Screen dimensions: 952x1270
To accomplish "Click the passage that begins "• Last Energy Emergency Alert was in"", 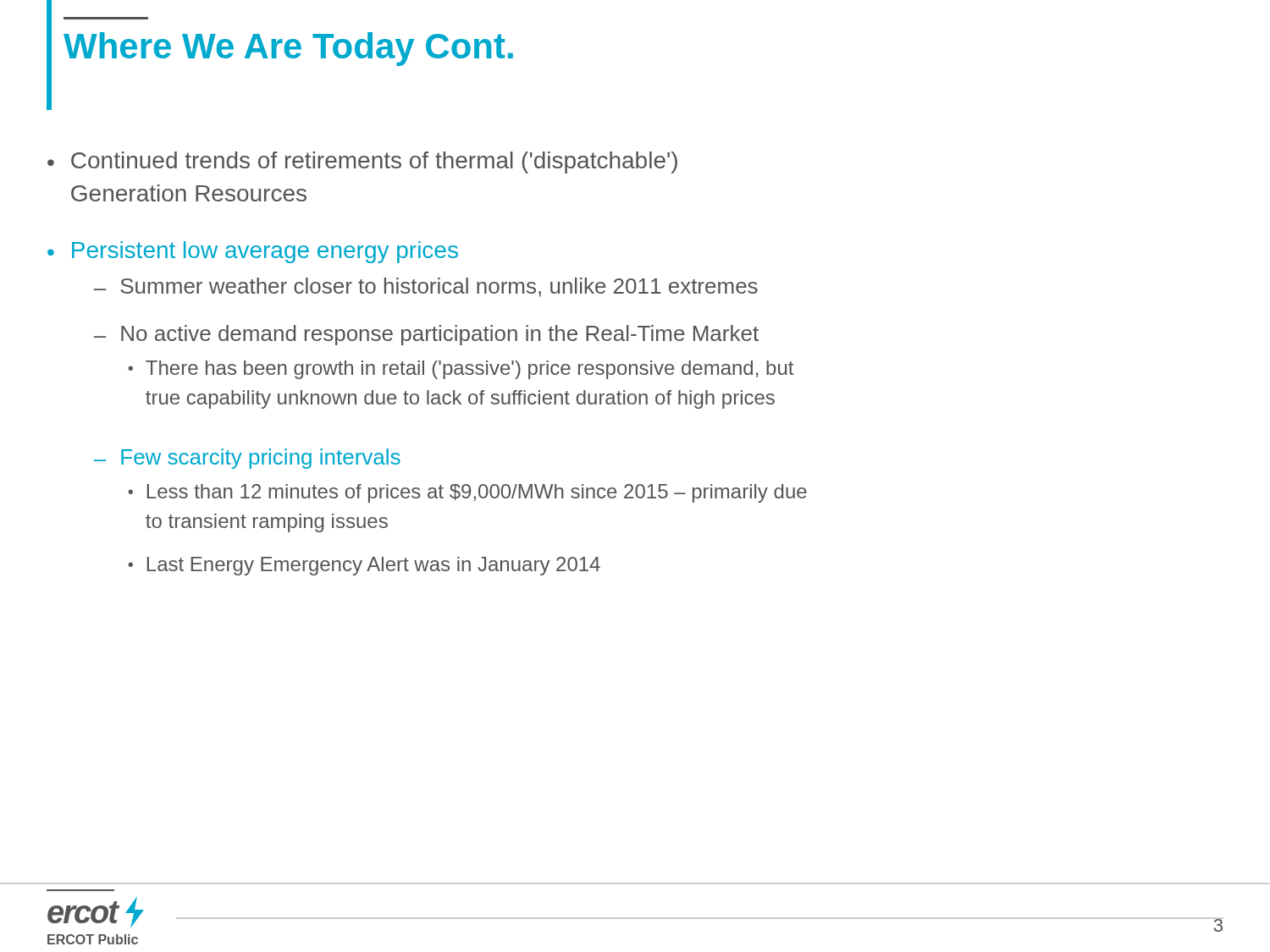I will [364, 565].
